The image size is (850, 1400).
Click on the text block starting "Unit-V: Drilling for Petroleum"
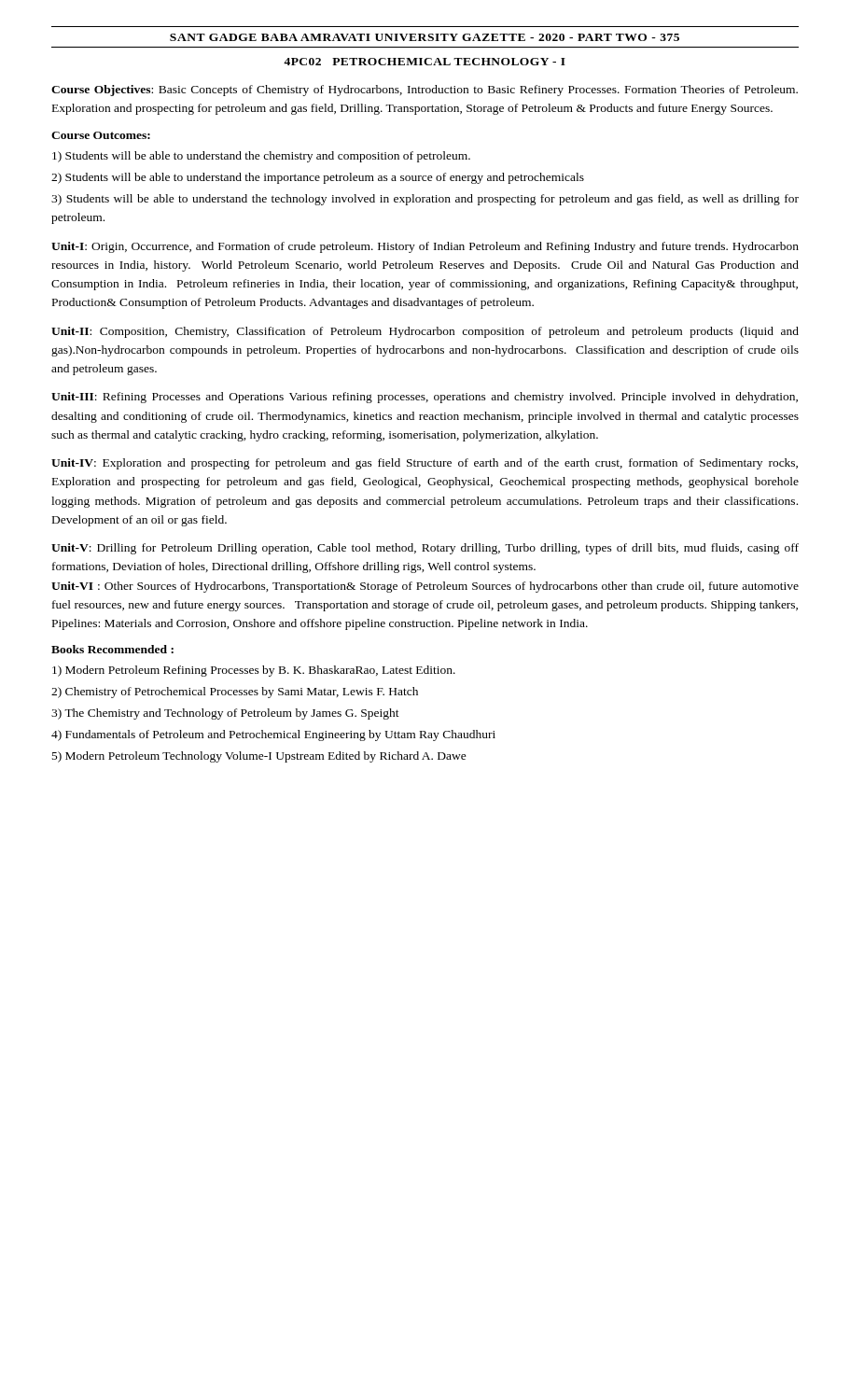425,557
